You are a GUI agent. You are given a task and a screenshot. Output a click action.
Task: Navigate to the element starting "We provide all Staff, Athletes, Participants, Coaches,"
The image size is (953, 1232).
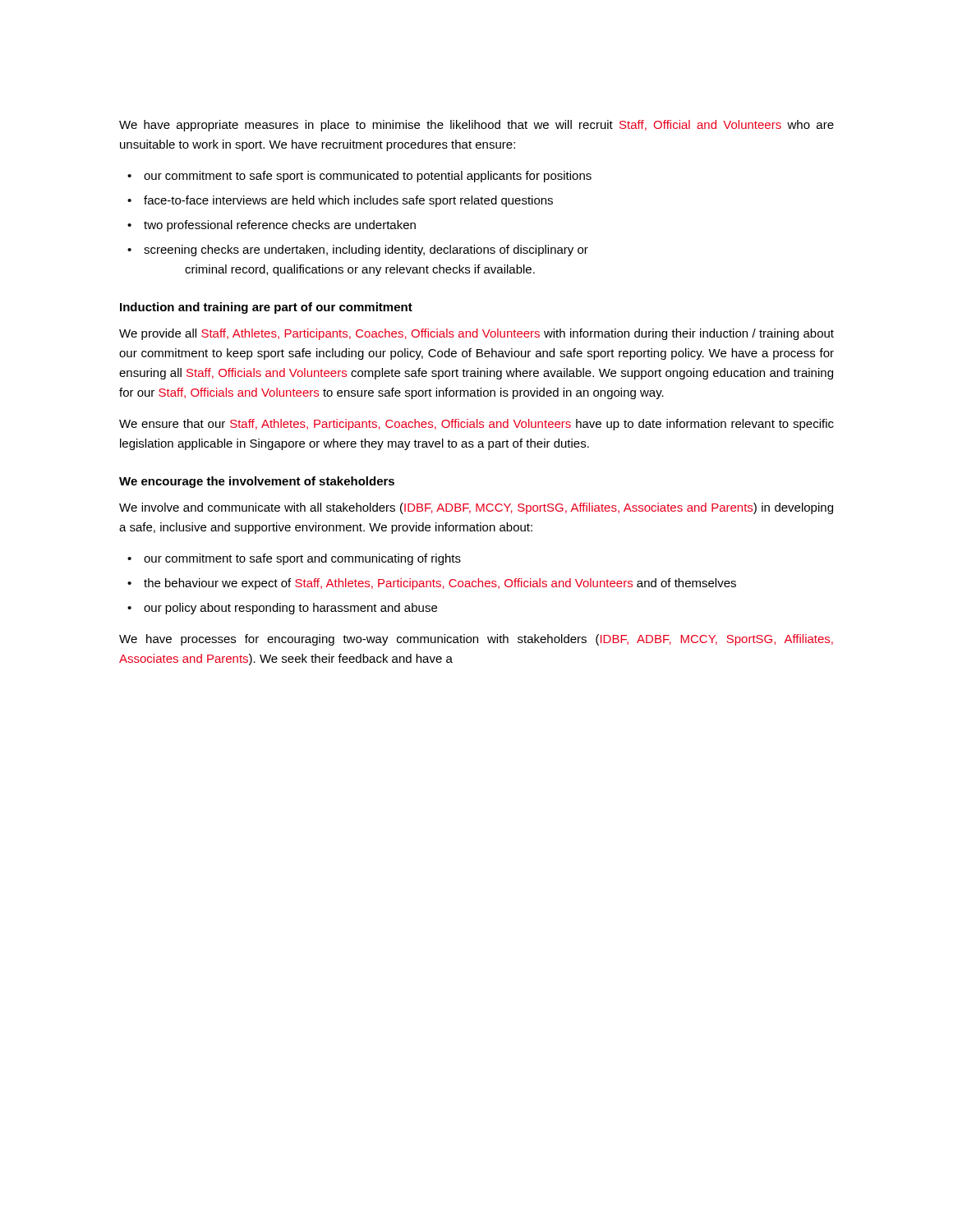[476, 363]
